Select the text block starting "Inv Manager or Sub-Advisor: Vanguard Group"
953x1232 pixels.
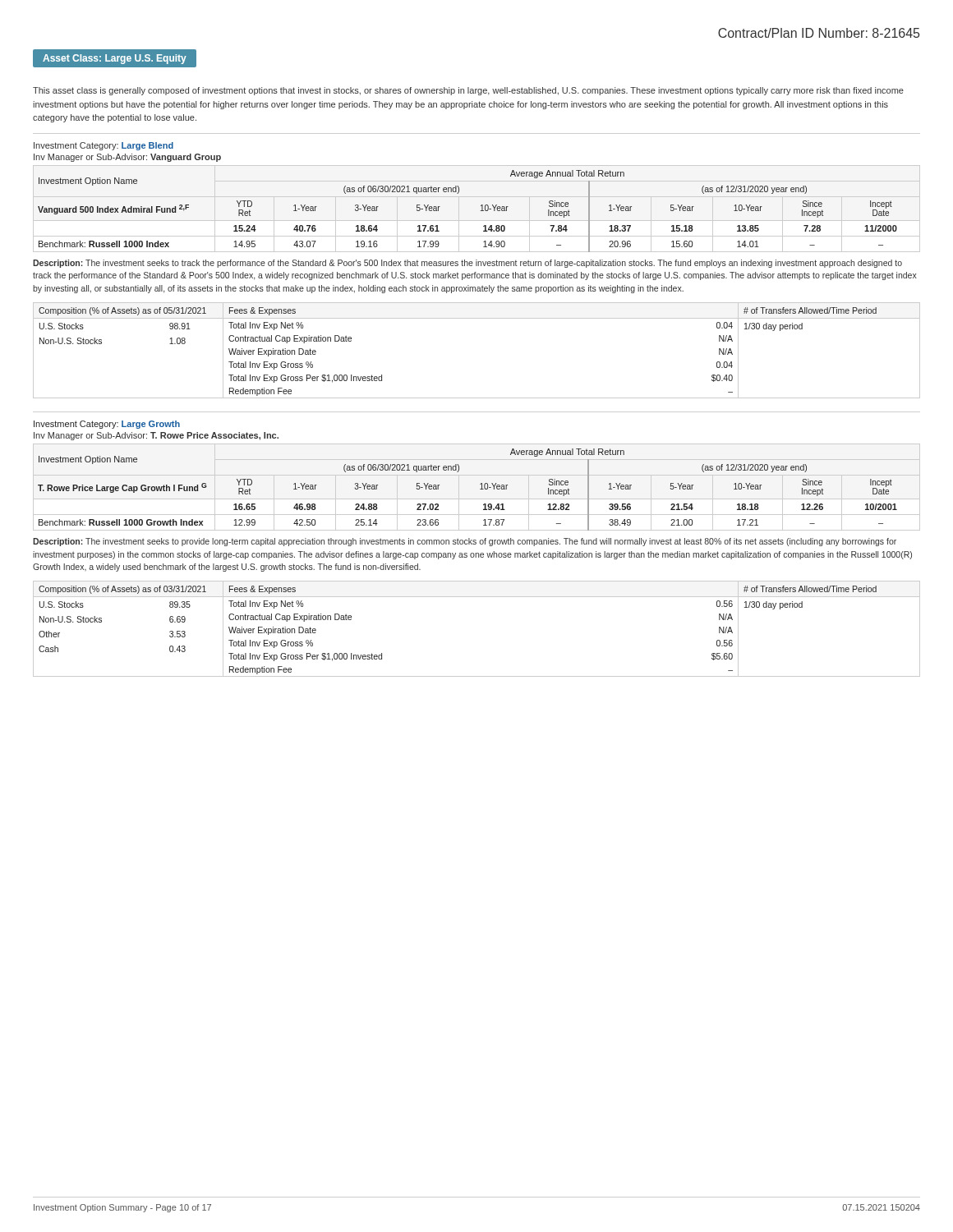(x=127, y=156)
